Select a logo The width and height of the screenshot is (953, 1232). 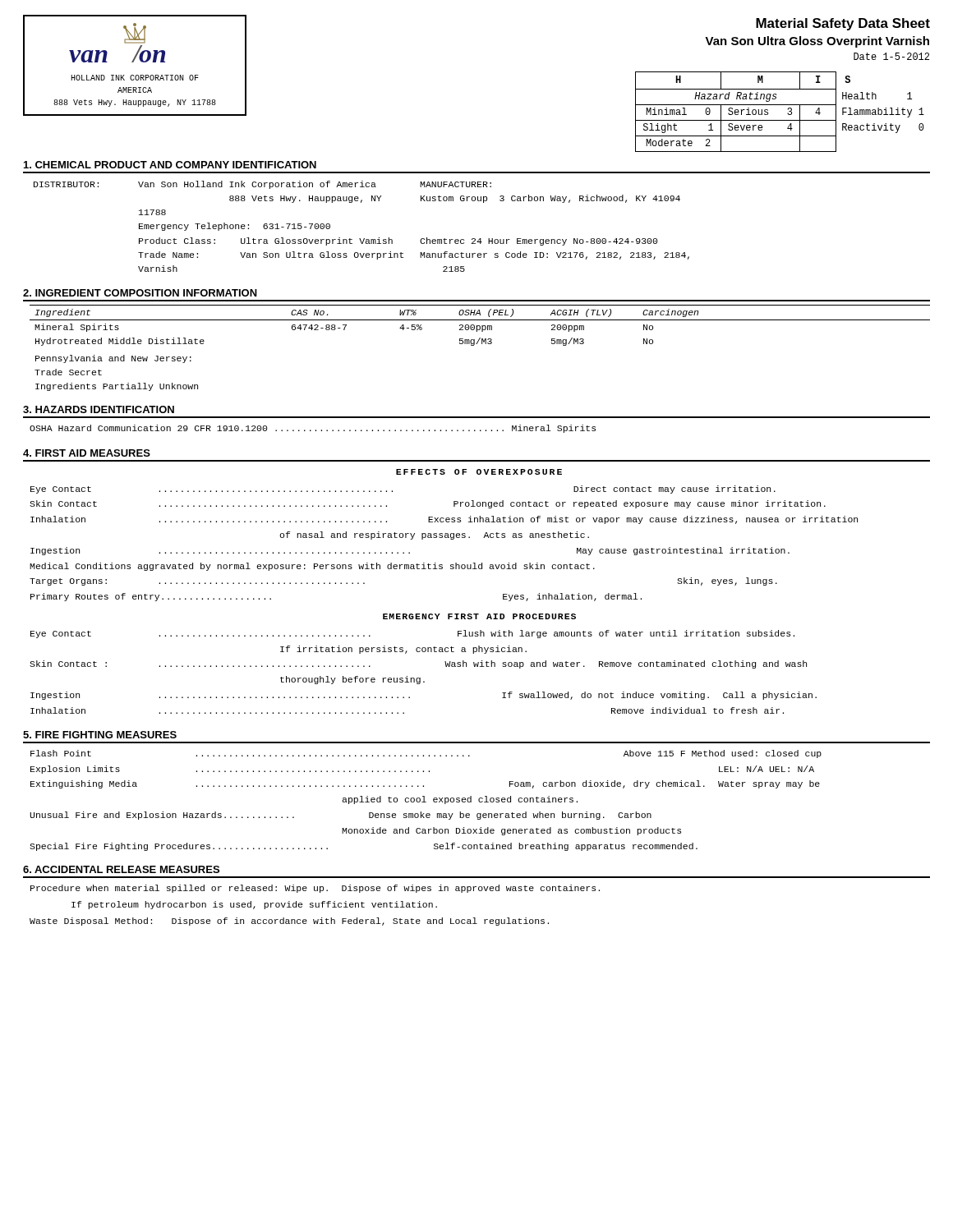135,65
